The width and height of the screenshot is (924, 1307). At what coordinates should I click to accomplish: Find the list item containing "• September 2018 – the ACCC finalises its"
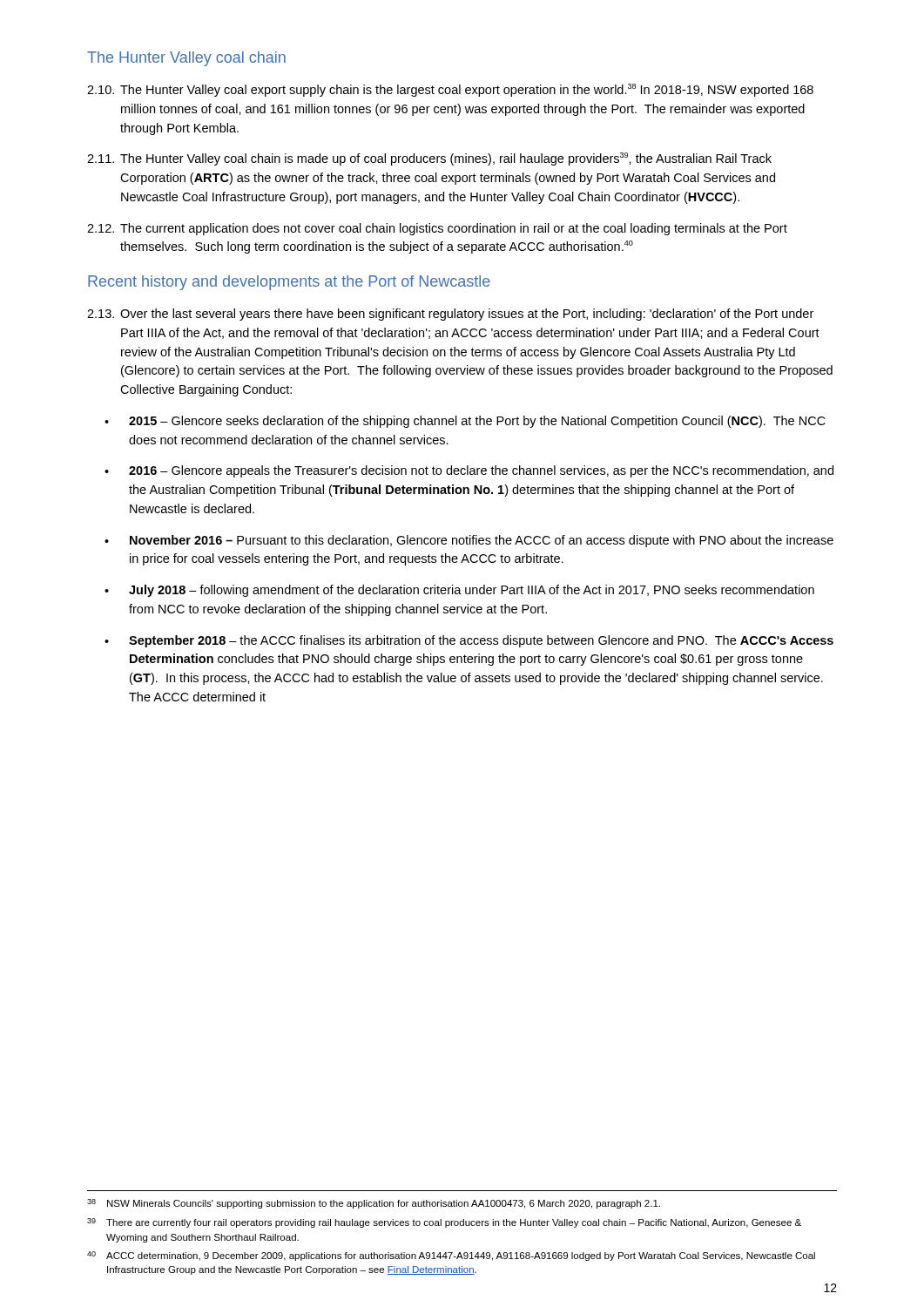click(x=471, y=669)
